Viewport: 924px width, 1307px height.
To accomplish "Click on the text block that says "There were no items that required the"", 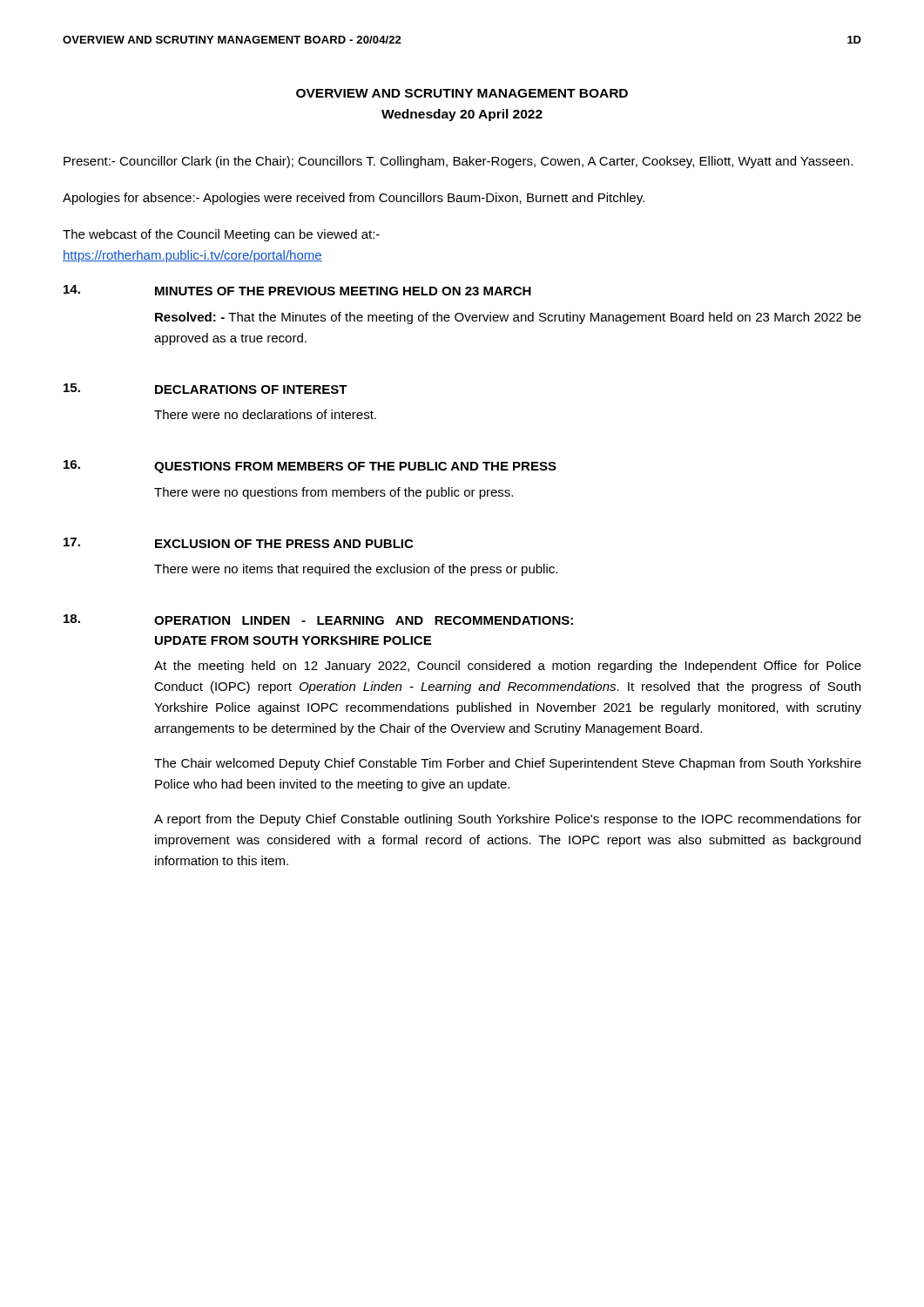I will (x=508, y=569).
